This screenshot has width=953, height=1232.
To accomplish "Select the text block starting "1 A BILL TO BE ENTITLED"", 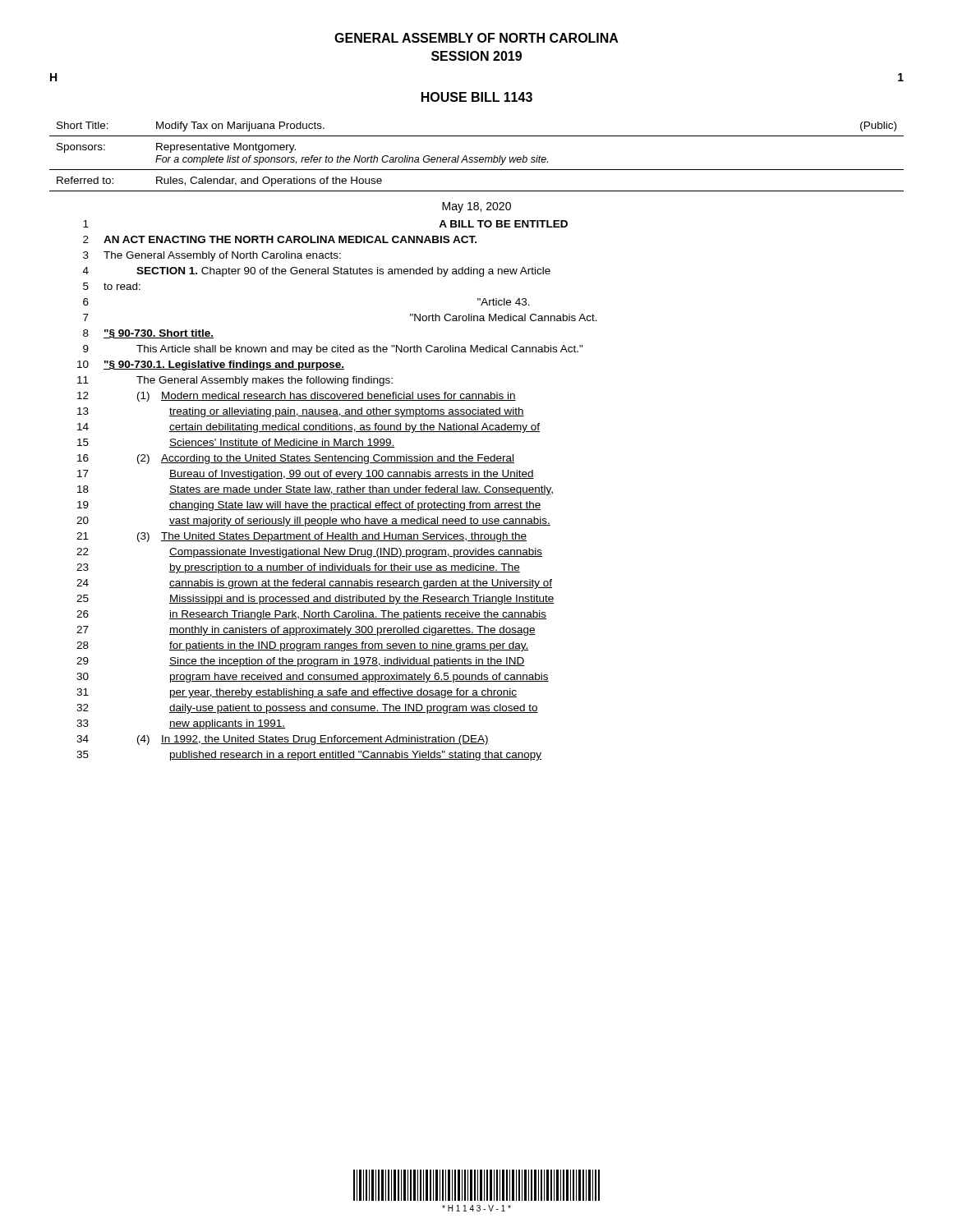I will pos(476,224).
